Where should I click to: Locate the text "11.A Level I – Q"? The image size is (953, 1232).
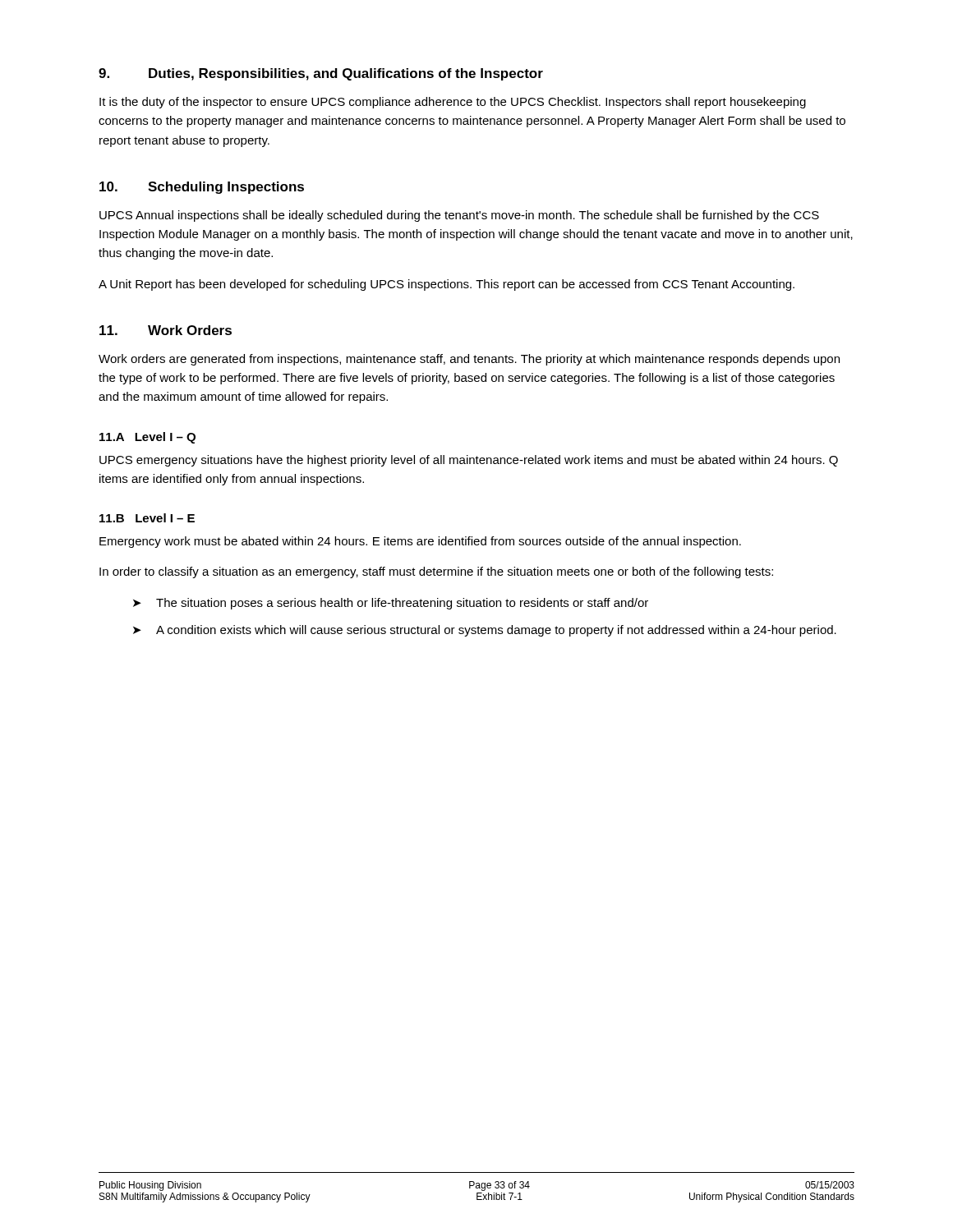[147, 436]
